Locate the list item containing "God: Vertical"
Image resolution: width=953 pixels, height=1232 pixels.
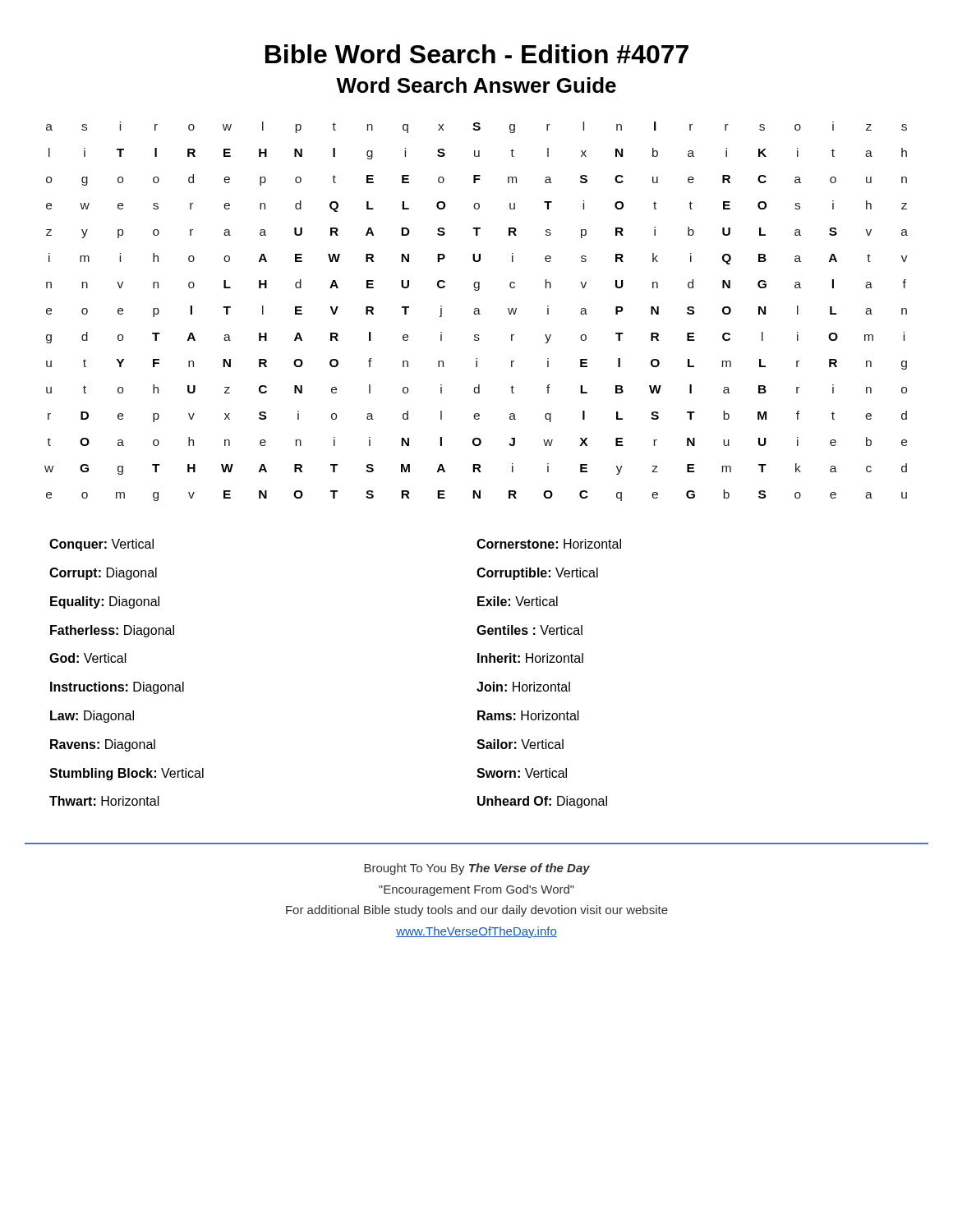point(88,659)
